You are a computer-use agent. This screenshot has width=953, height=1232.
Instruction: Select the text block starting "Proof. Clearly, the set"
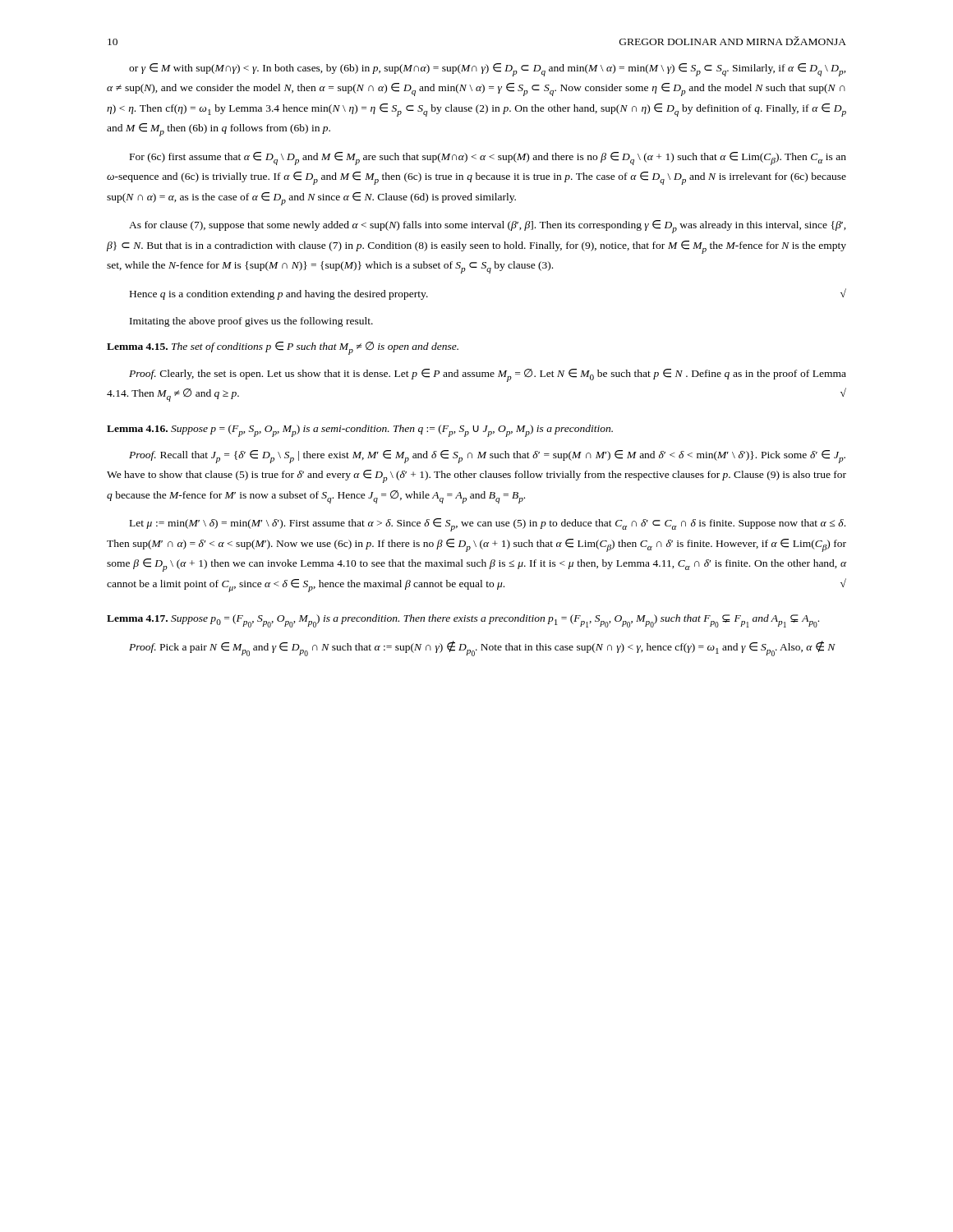click(476, 384)
